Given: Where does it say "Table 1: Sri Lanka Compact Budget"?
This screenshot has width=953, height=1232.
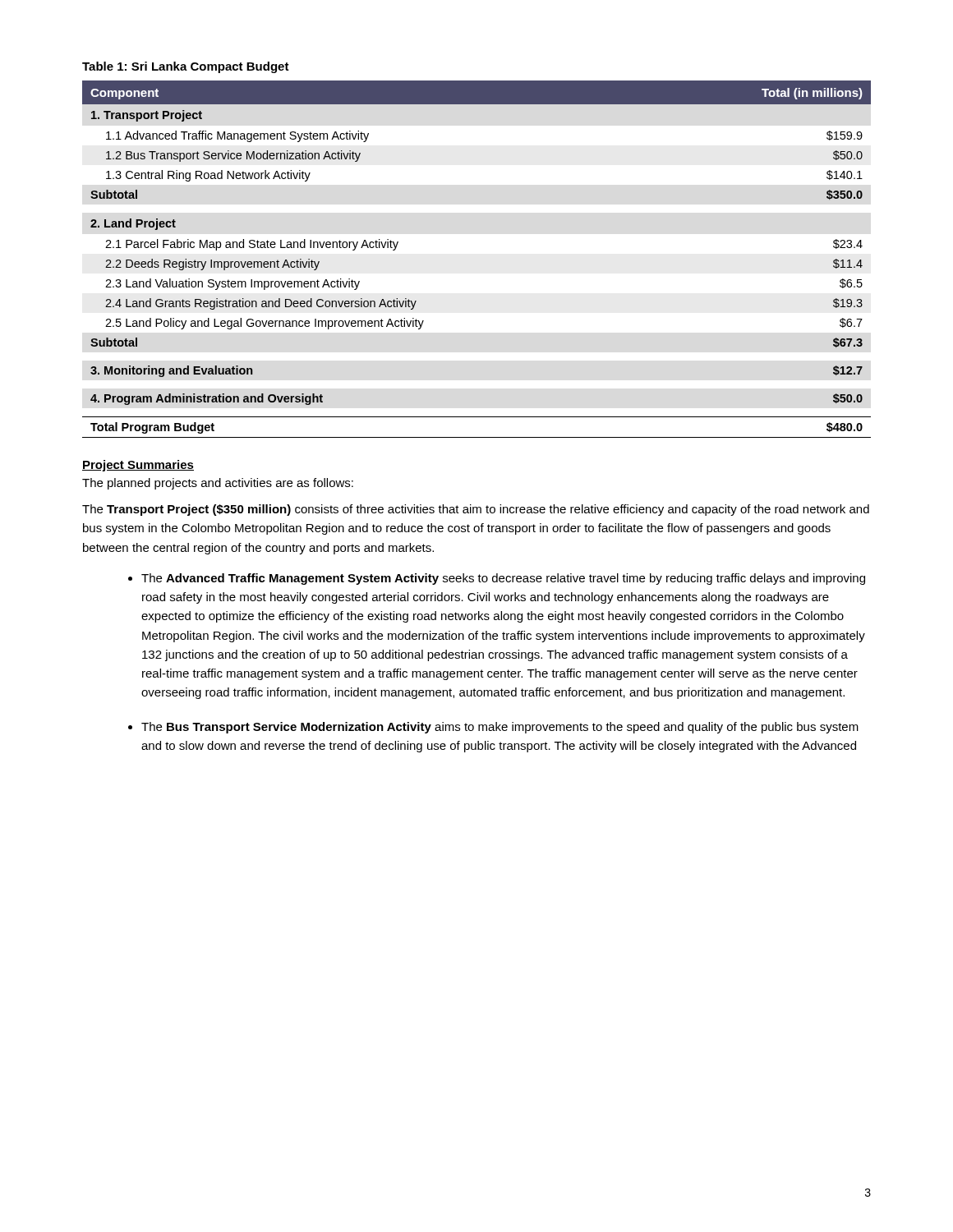Looking at the screenshot, I should (185, 66).
